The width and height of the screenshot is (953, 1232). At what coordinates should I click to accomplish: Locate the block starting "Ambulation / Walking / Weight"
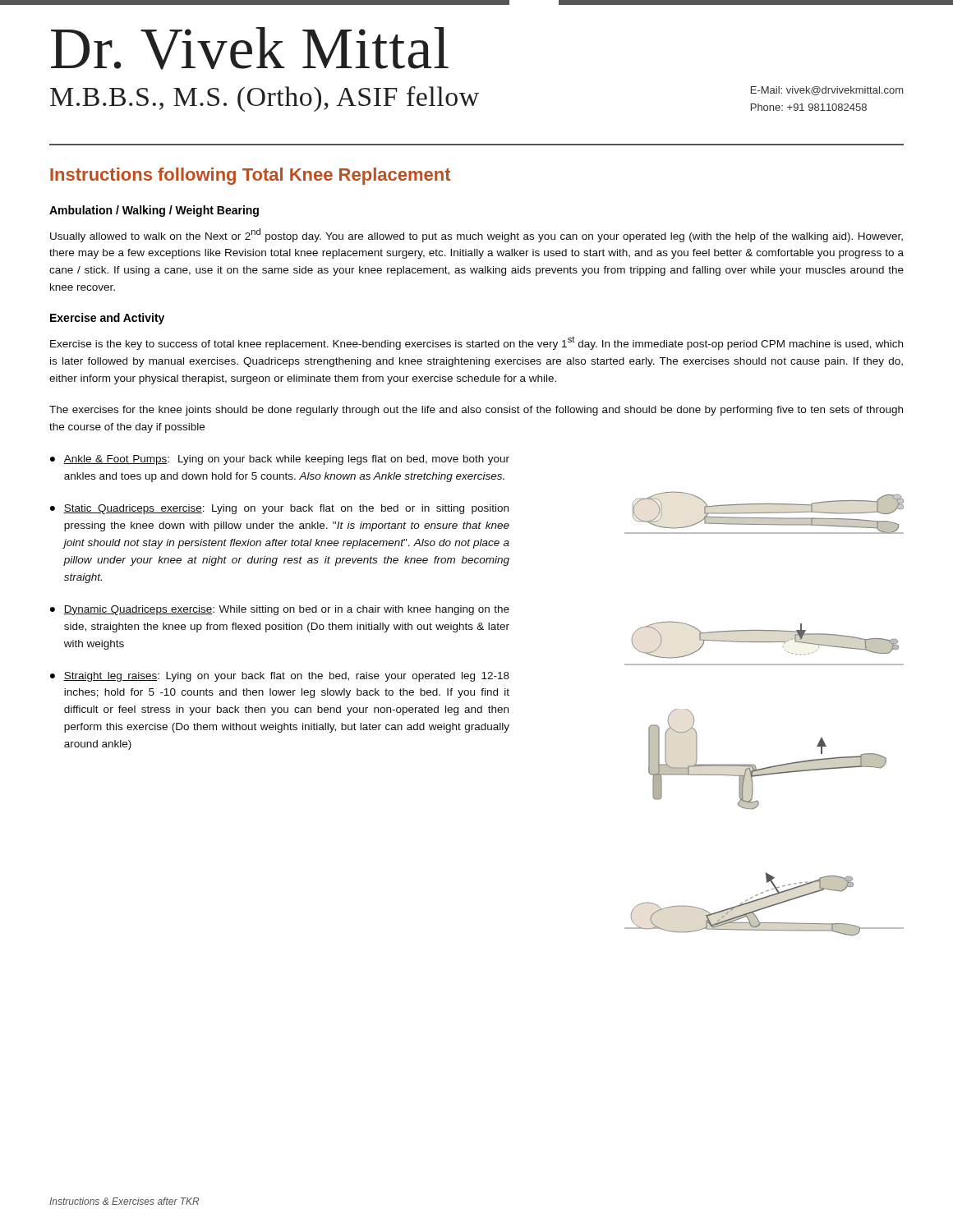click(x=154, y=210)
